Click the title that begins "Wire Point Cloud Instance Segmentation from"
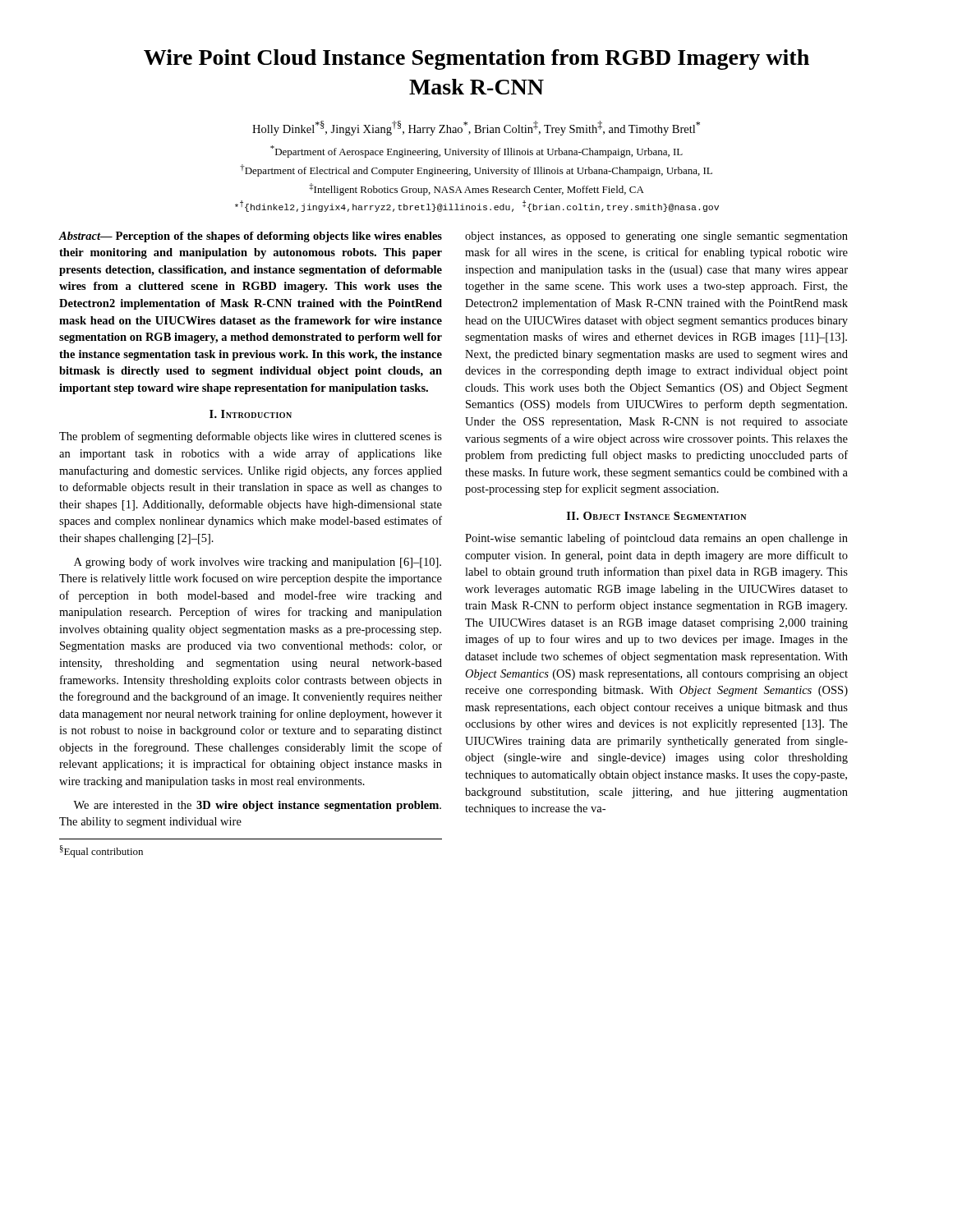The image size is (953, 1232). point(476,73)
